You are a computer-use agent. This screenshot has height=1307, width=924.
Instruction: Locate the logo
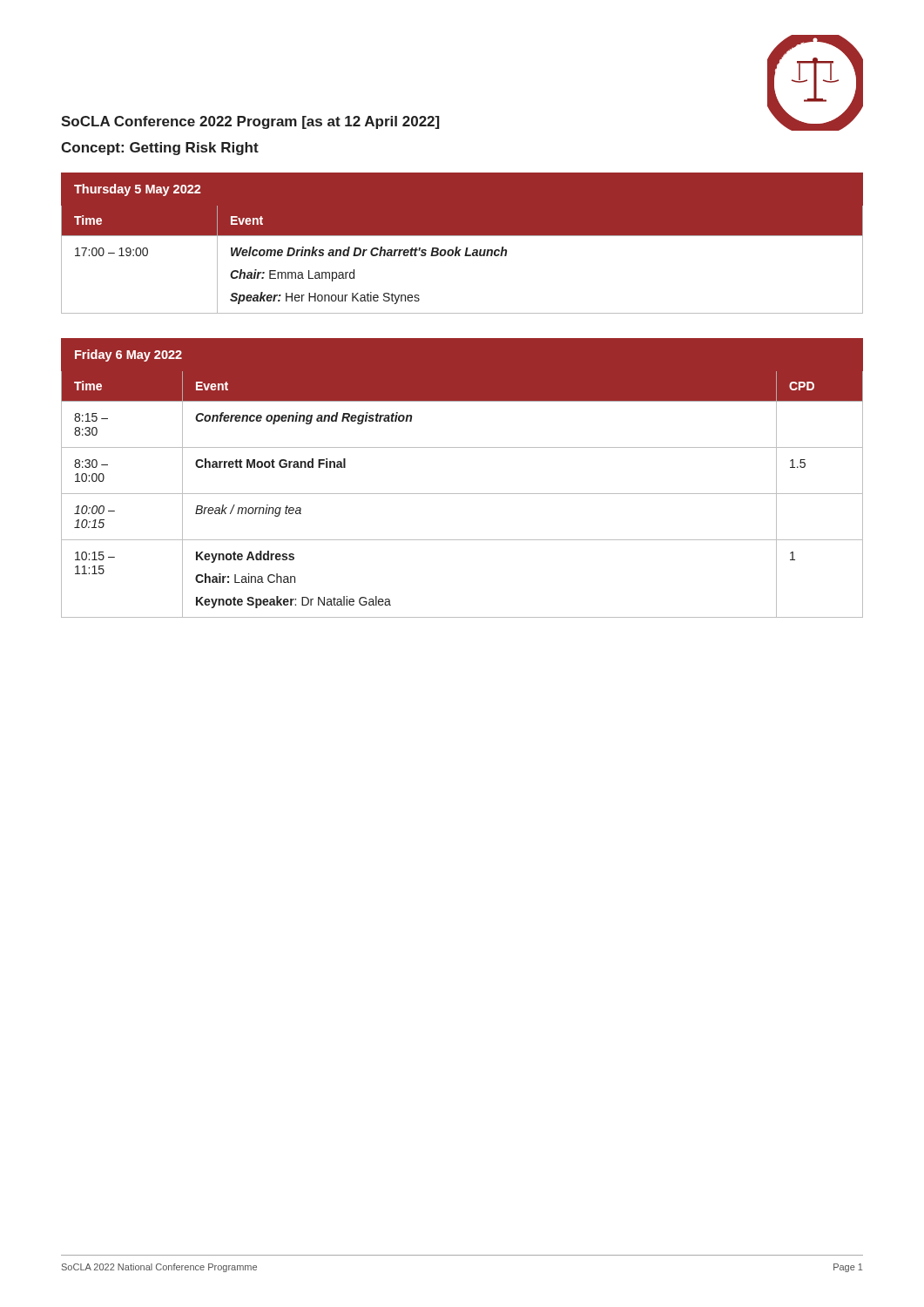[x=815, y=84]
